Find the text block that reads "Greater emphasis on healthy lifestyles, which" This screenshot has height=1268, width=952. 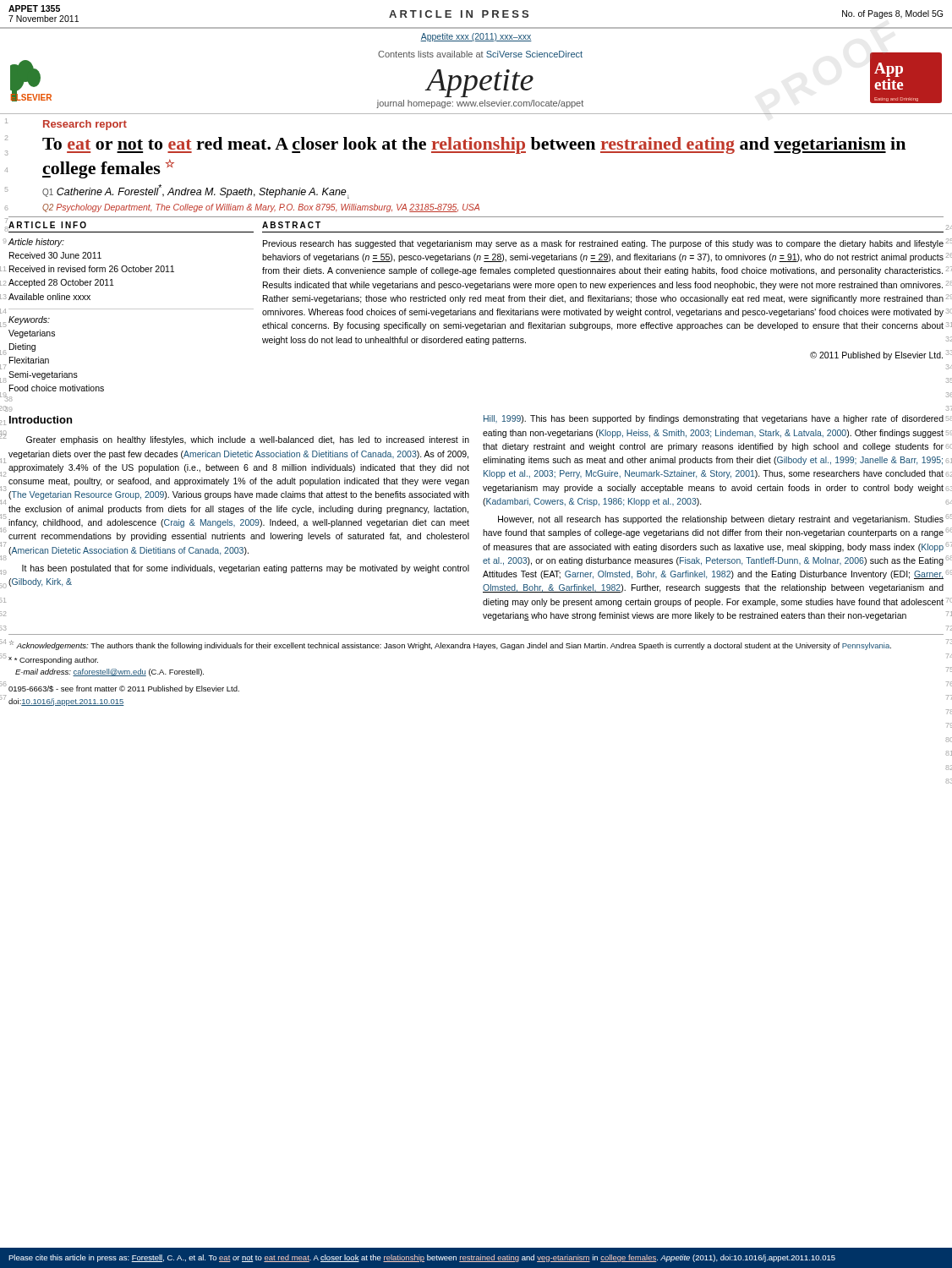pos(239,495)
